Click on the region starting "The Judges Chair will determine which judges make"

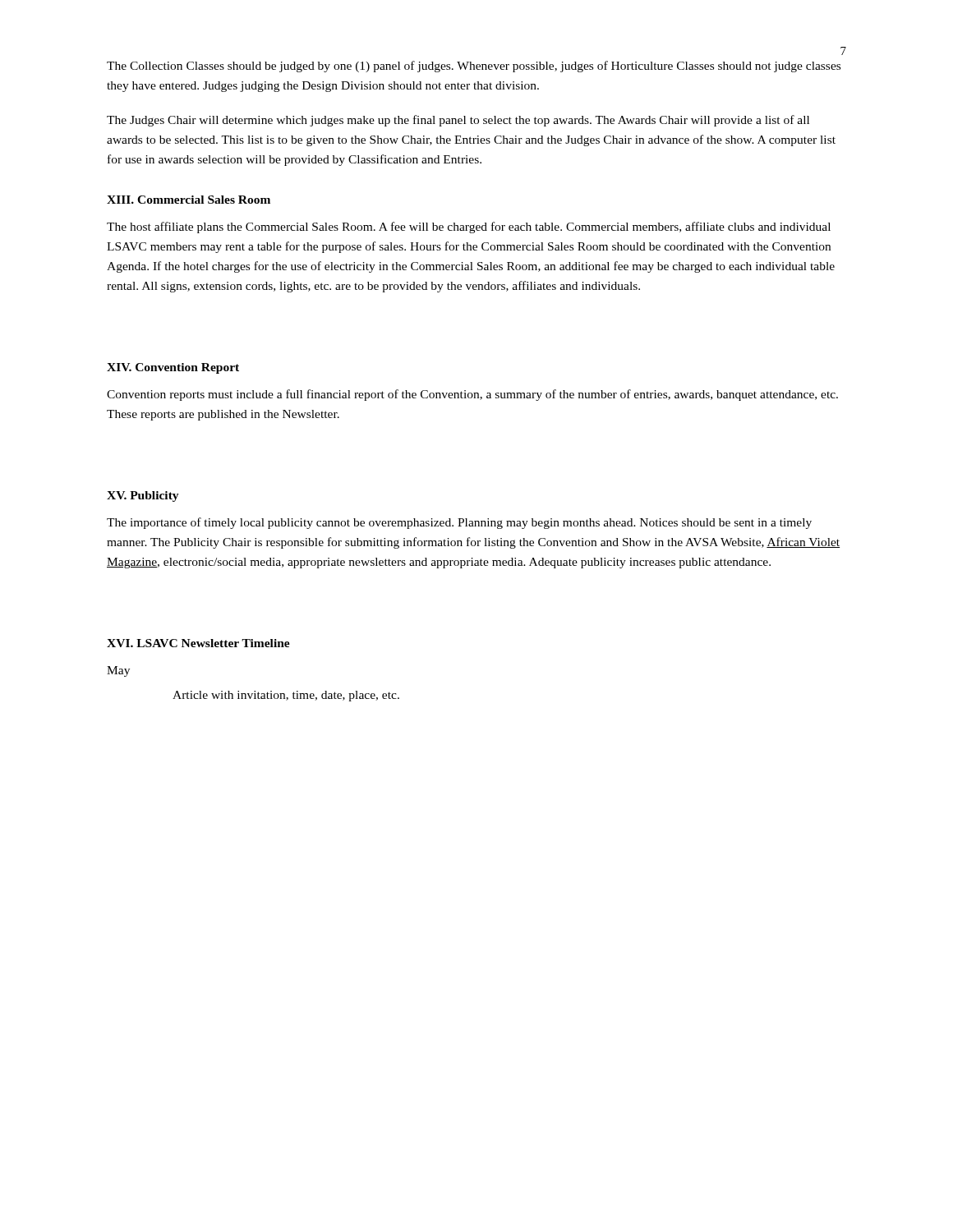(x=471, y=139)
